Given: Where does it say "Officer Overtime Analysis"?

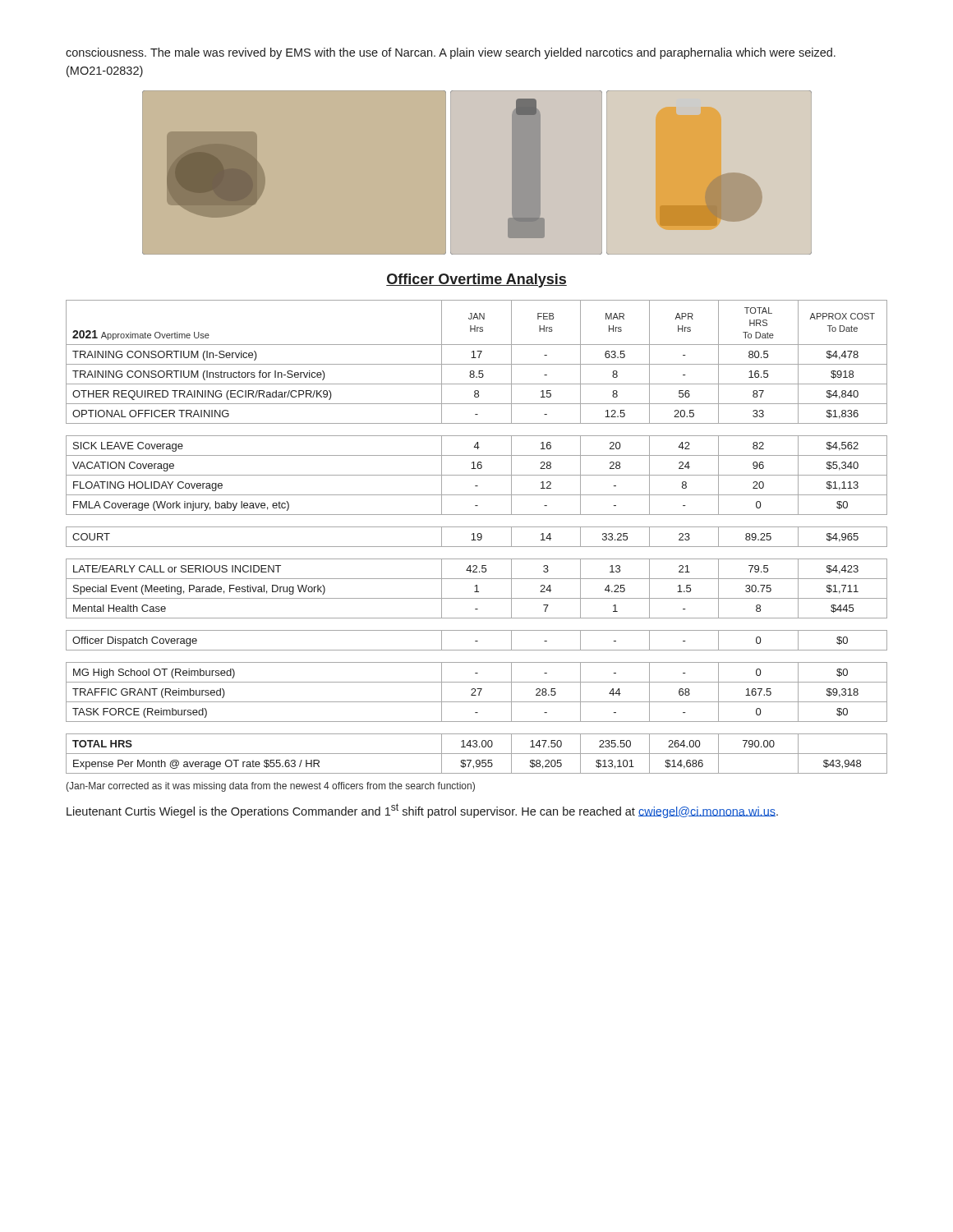Looking at the screenshot, I should [476, 279].
